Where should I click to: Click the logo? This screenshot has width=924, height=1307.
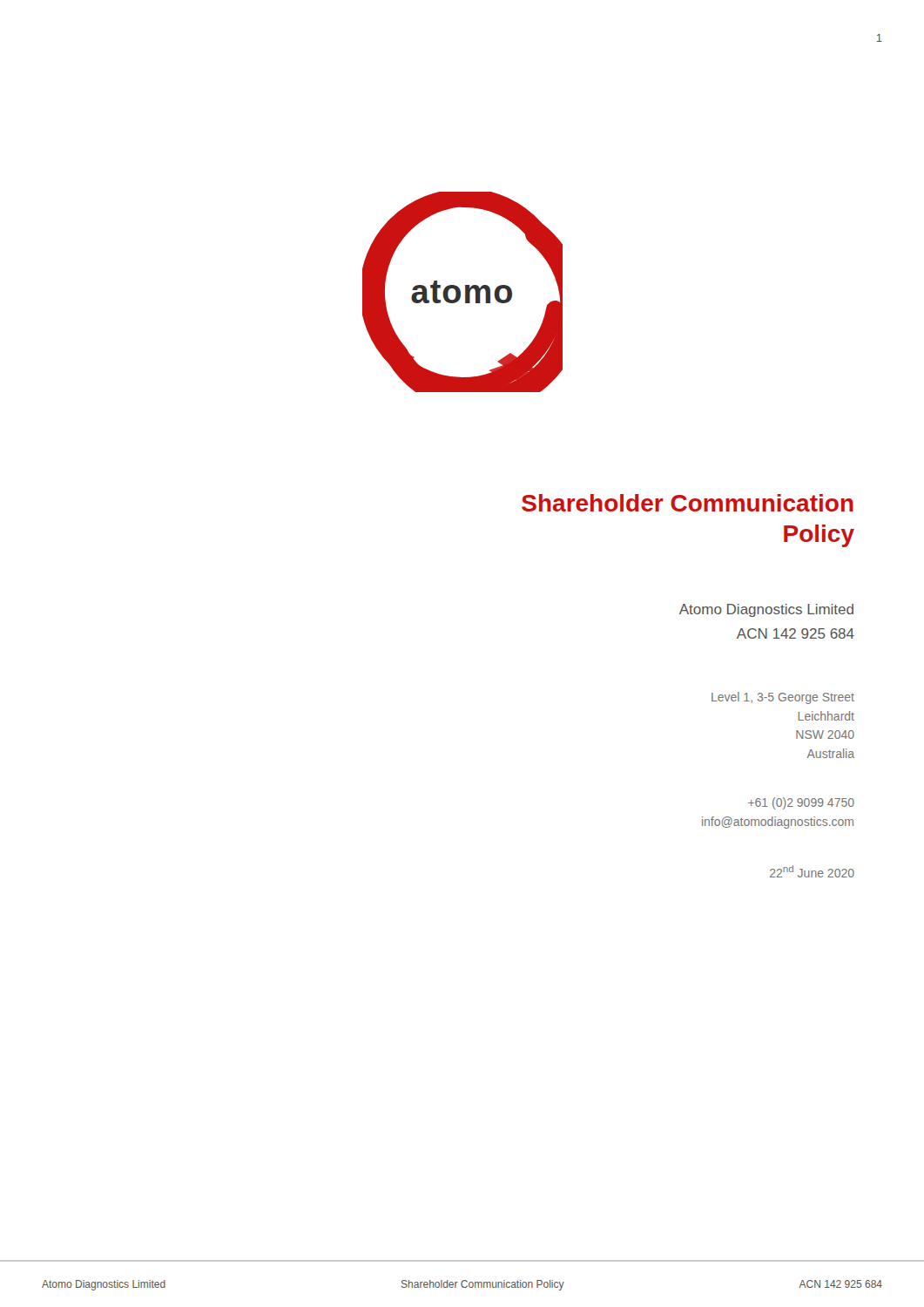(462, 292)
